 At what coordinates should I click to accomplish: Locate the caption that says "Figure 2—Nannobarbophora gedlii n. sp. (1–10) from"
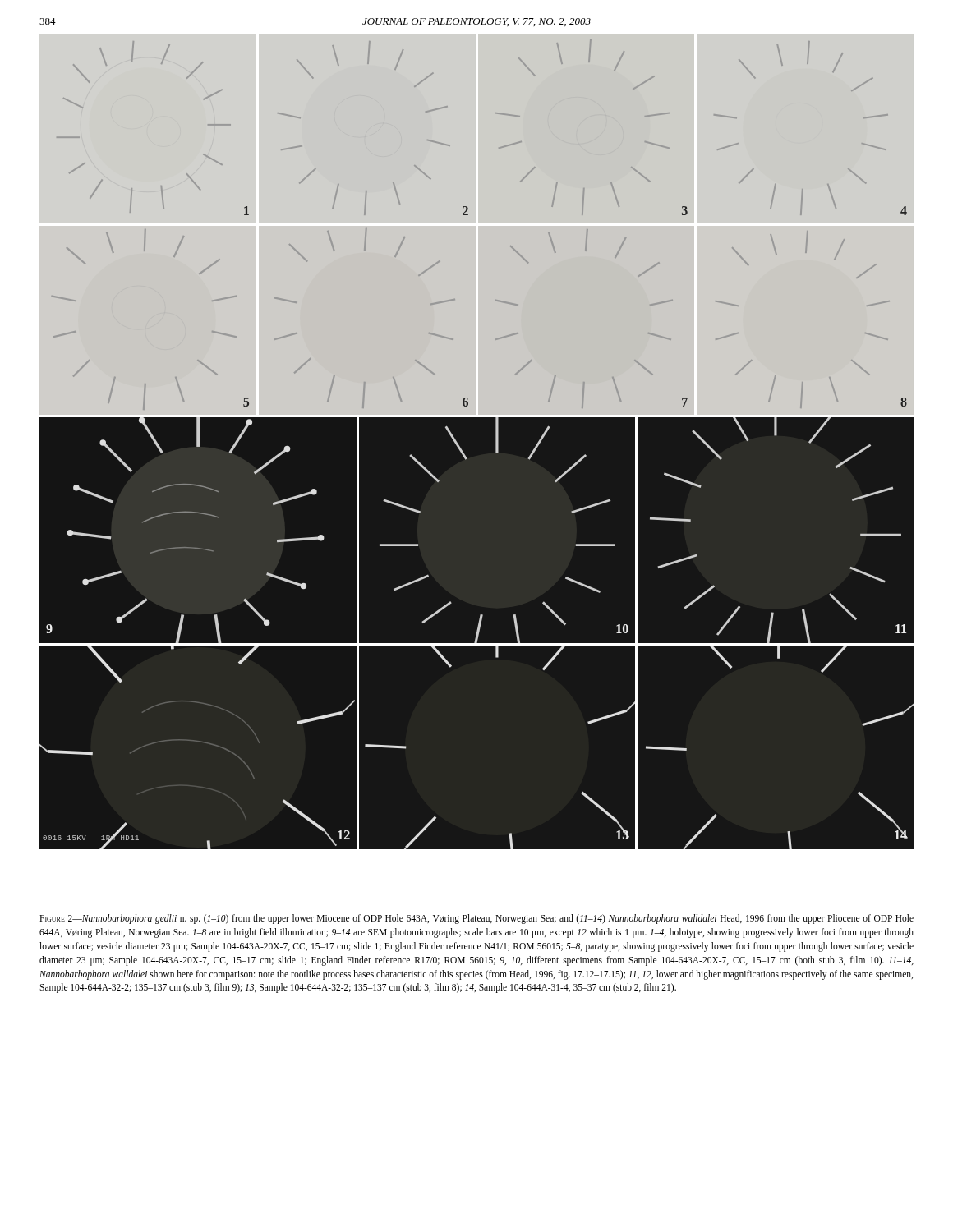[476, 953]
